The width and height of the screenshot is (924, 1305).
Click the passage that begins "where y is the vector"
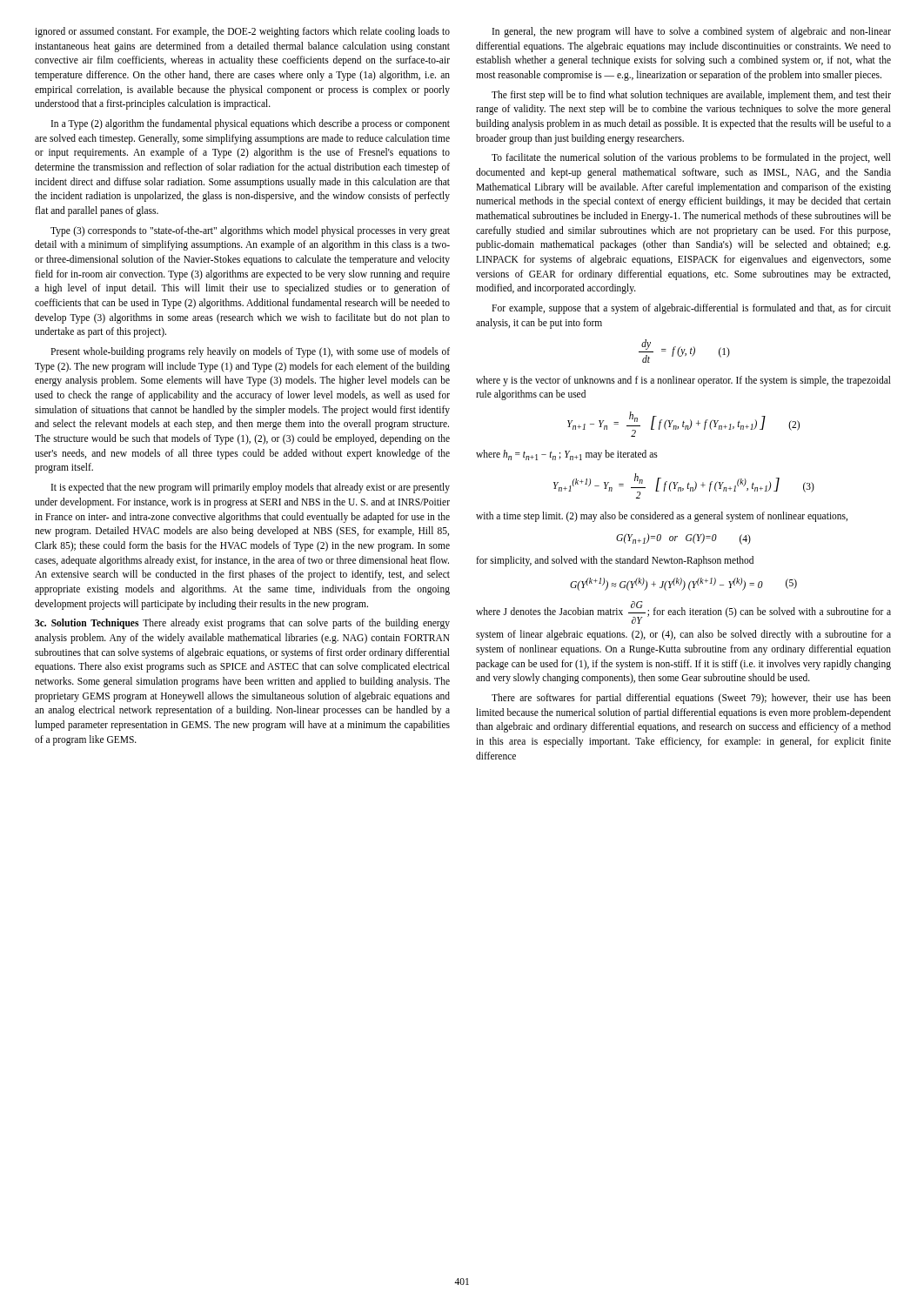(x=683, y=388)
